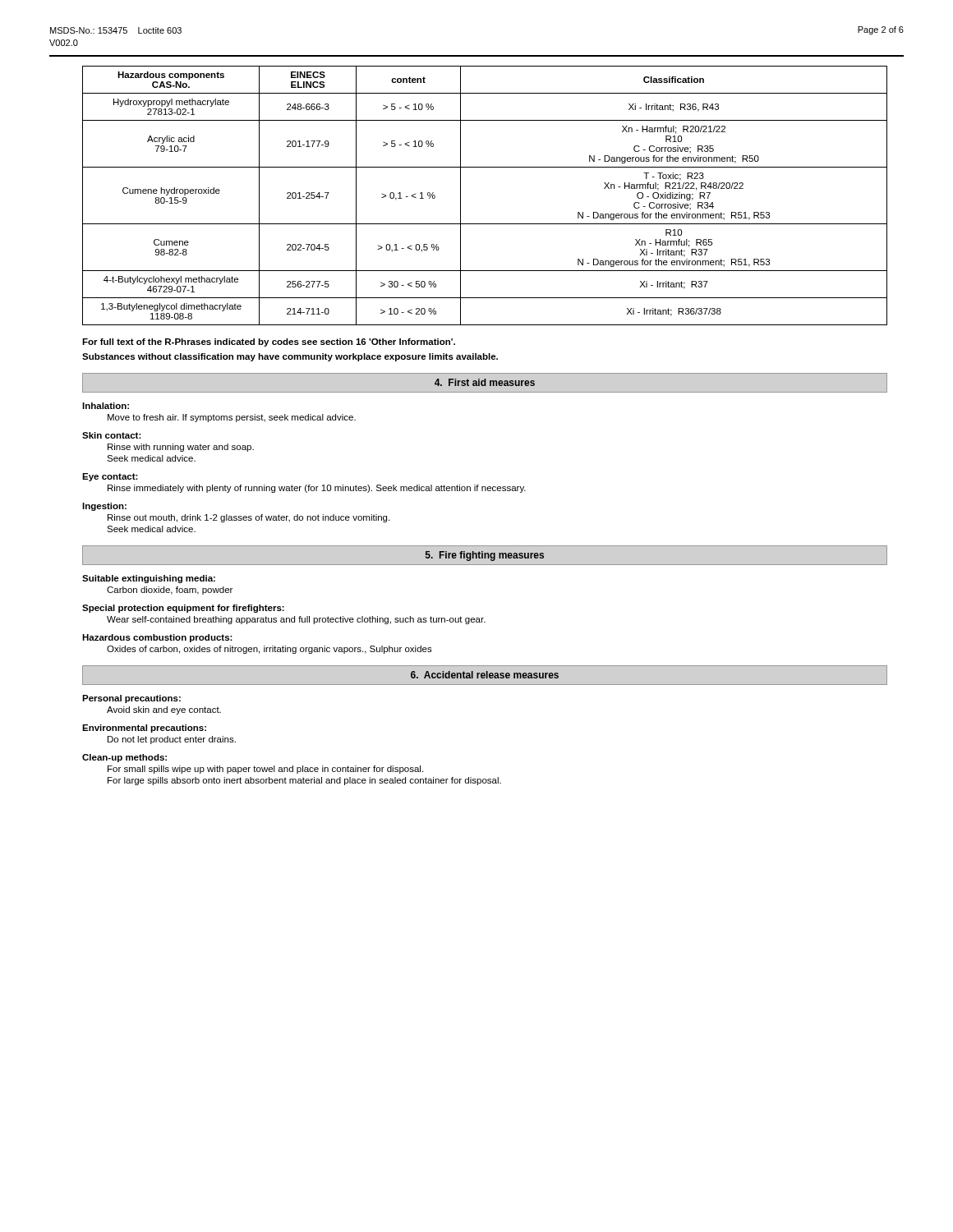Locate the block of text that opens with "Ingestion: Rinse out mouth, drink 1-2 glasses"
The image size is (953, 1232).
104,507
